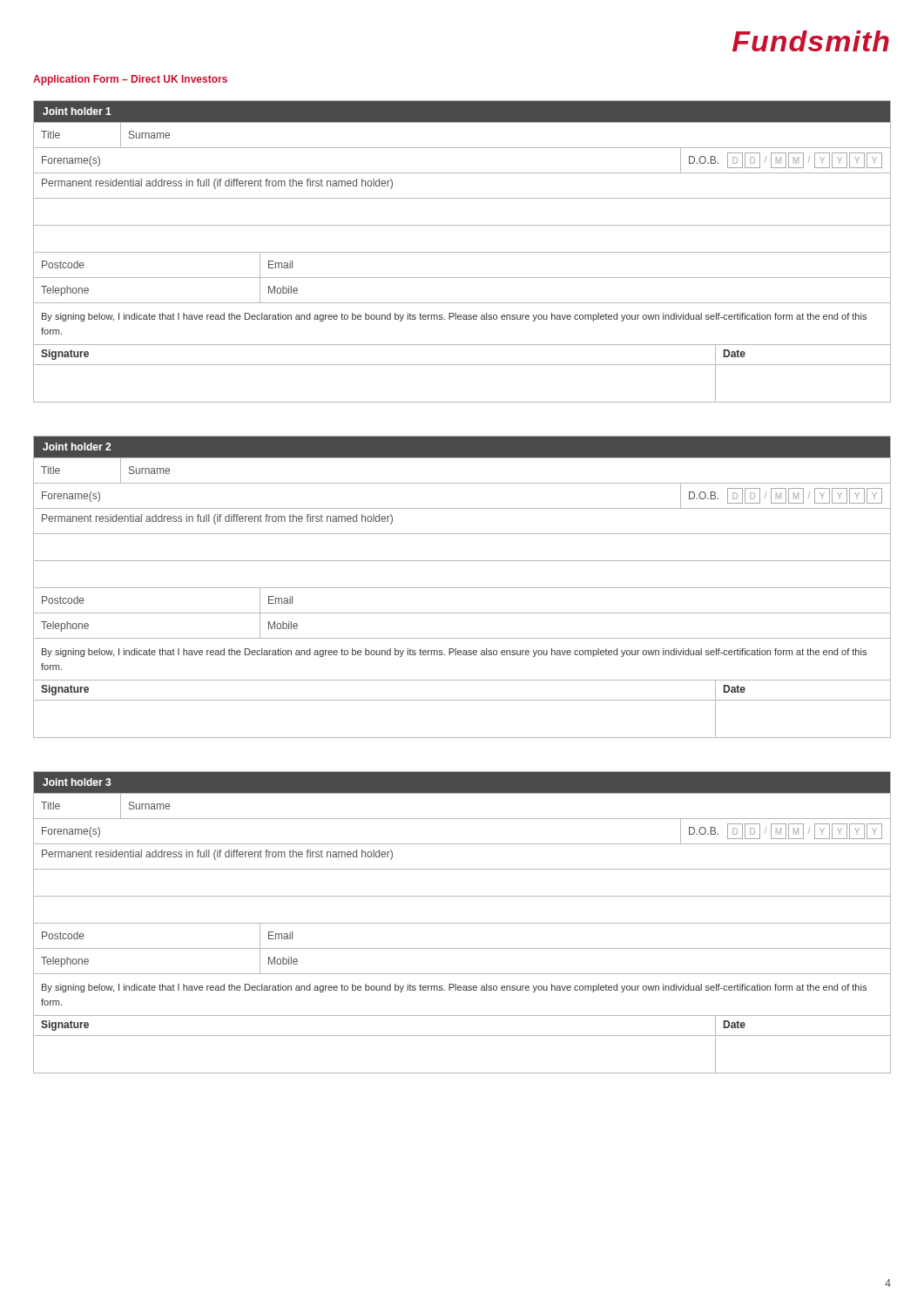Find the block starting "Application Form – Direct UK Investors"
Image resolution: width=924 pixels, height=1307 pixels.
pos(130,79)
